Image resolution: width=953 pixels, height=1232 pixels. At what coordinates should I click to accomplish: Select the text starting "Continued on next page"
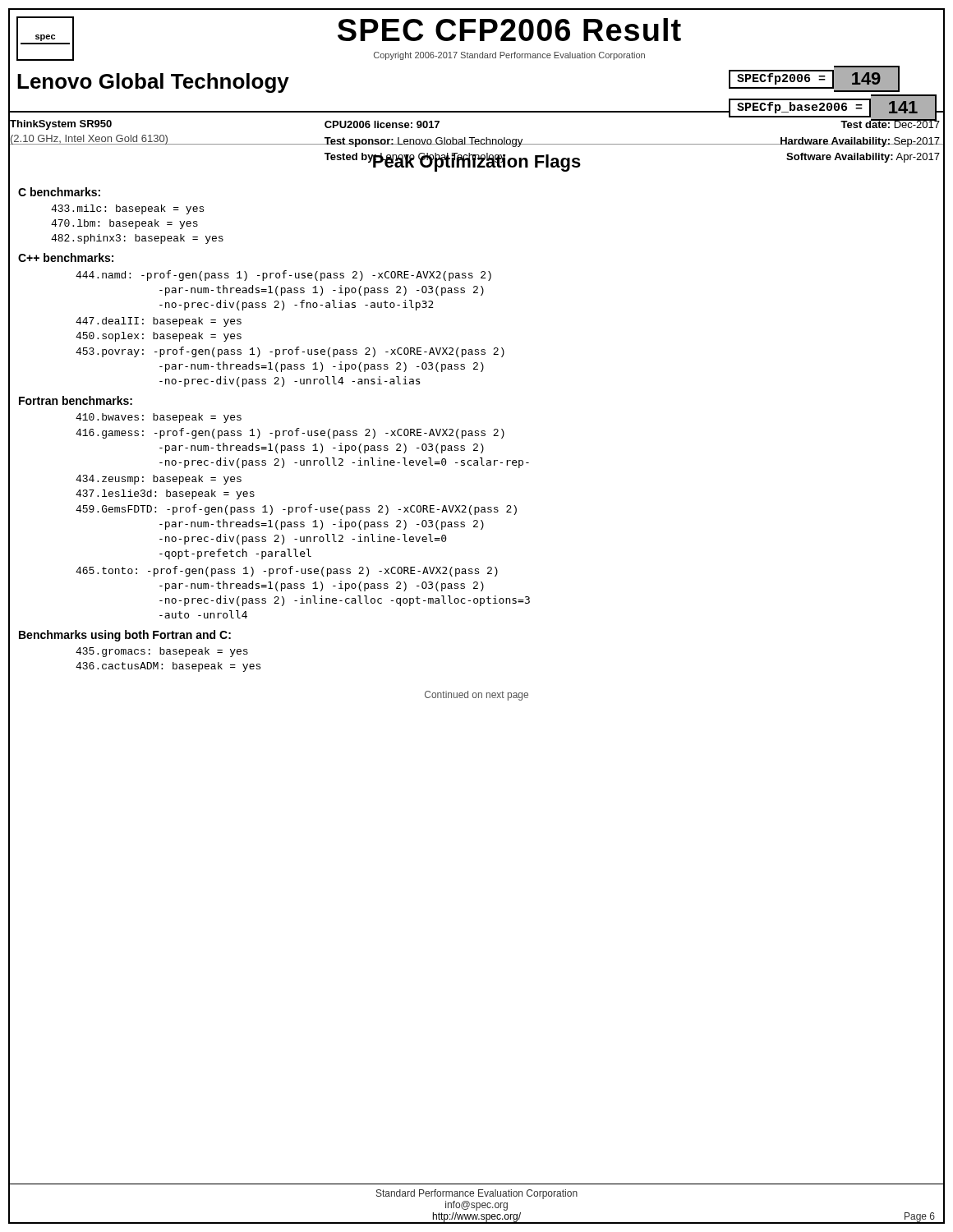476,695
